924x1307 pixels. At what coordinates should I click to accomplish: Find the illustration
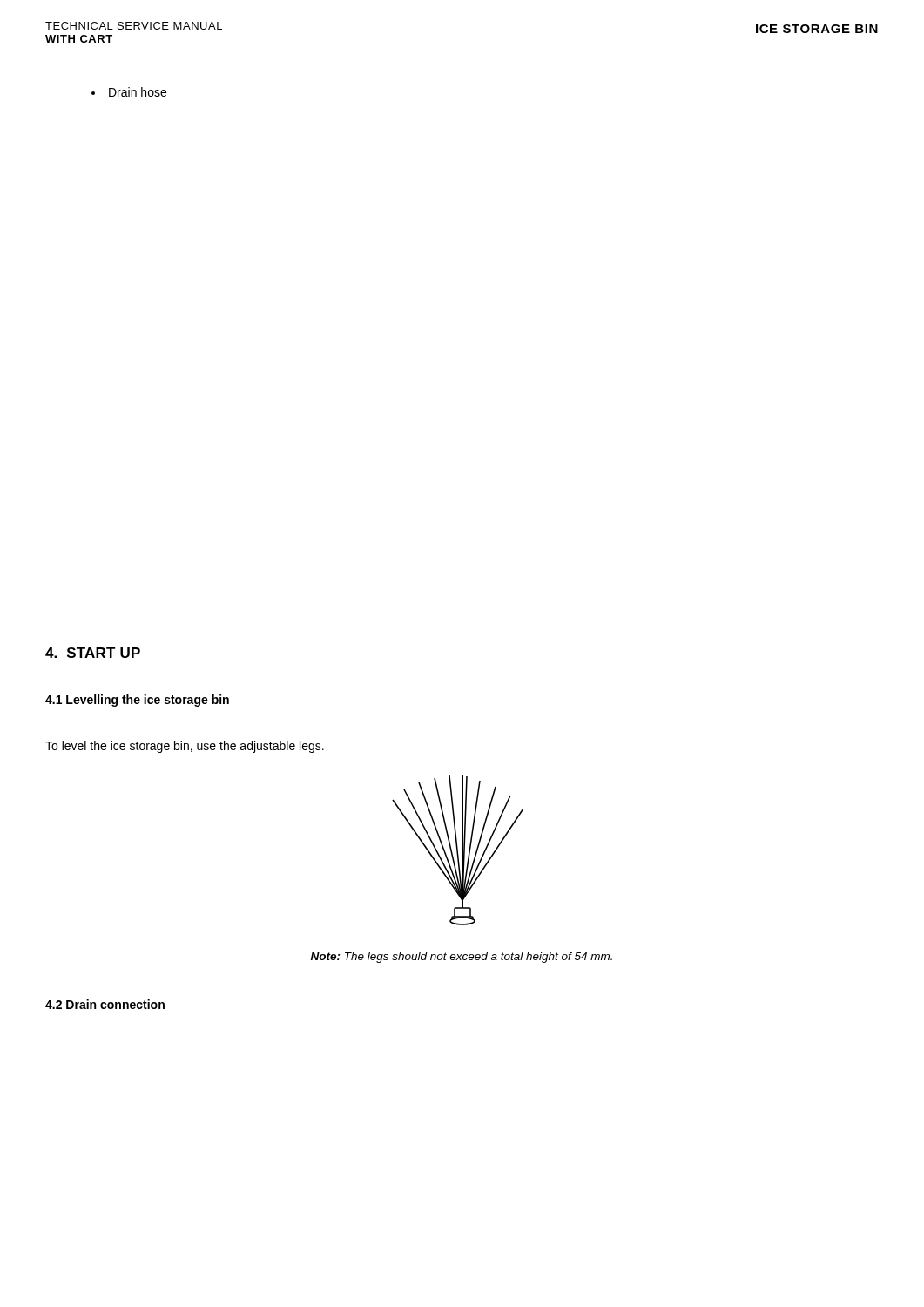462,857
